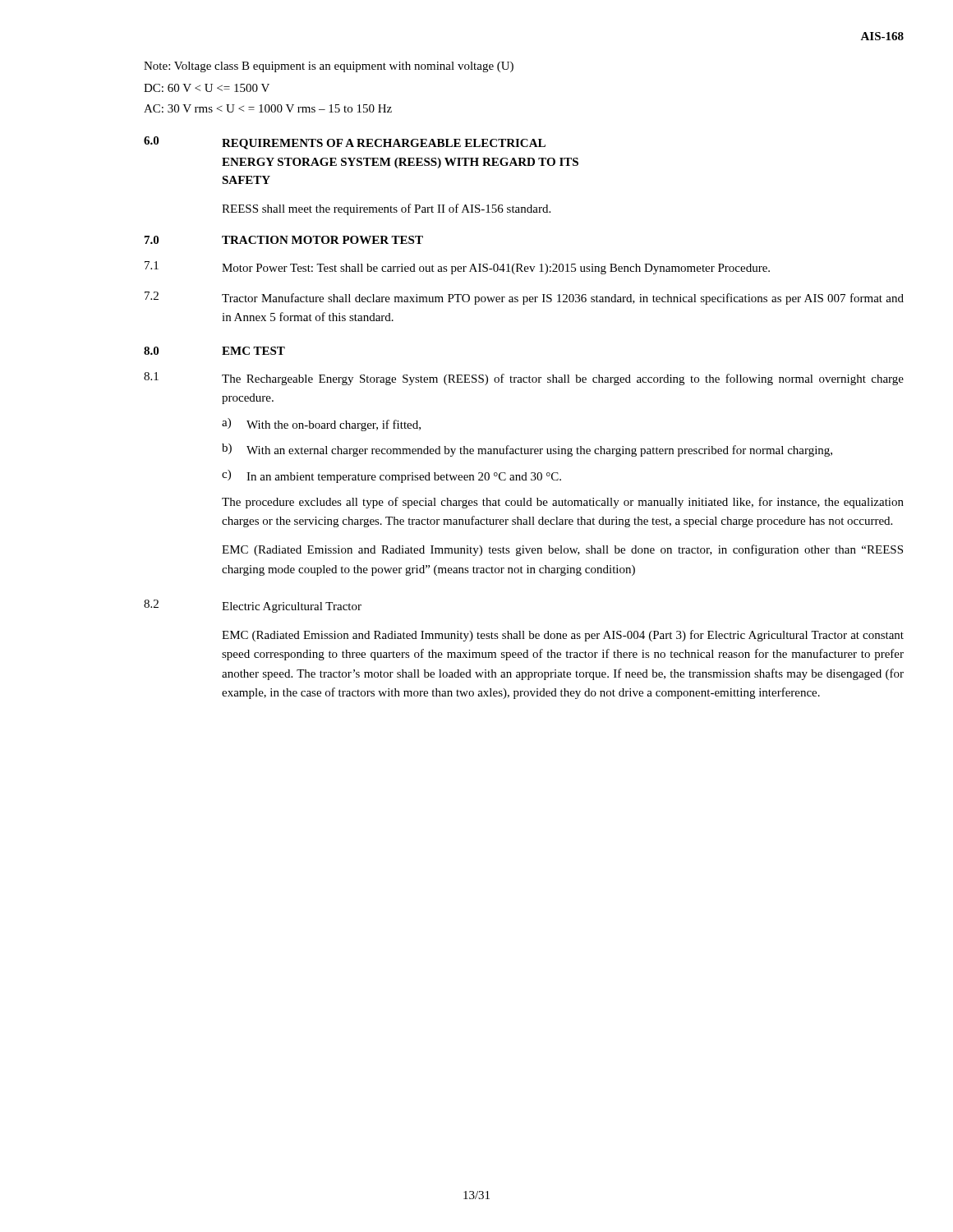Find the text starting "TRACTION MOTOR POWER TEST"
953x1232 pixels.
(x=322, y=240)
